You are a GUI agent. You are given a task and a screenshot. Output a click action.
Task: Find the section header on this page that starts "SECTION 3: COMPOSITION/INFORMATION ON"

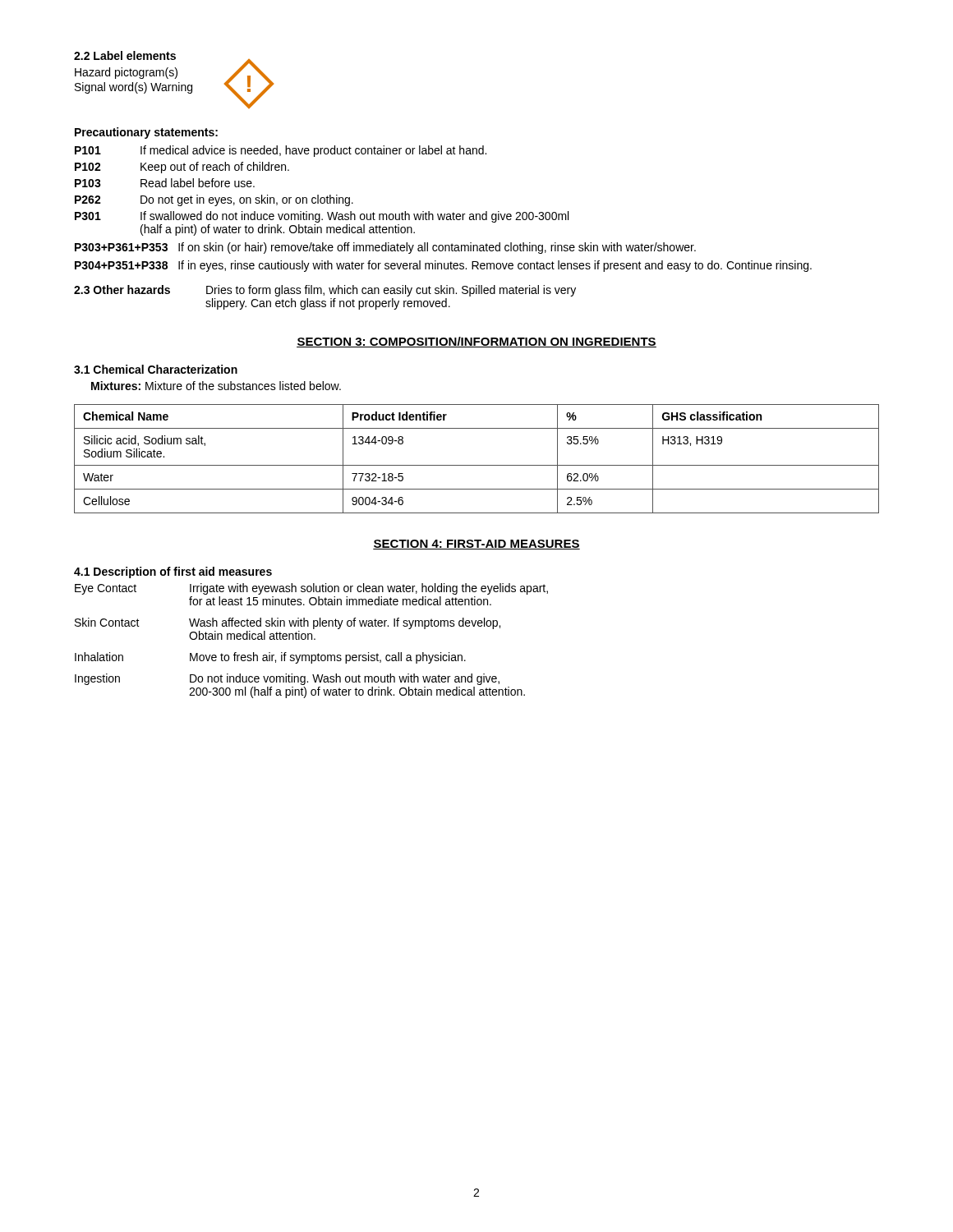pos(476,341)
